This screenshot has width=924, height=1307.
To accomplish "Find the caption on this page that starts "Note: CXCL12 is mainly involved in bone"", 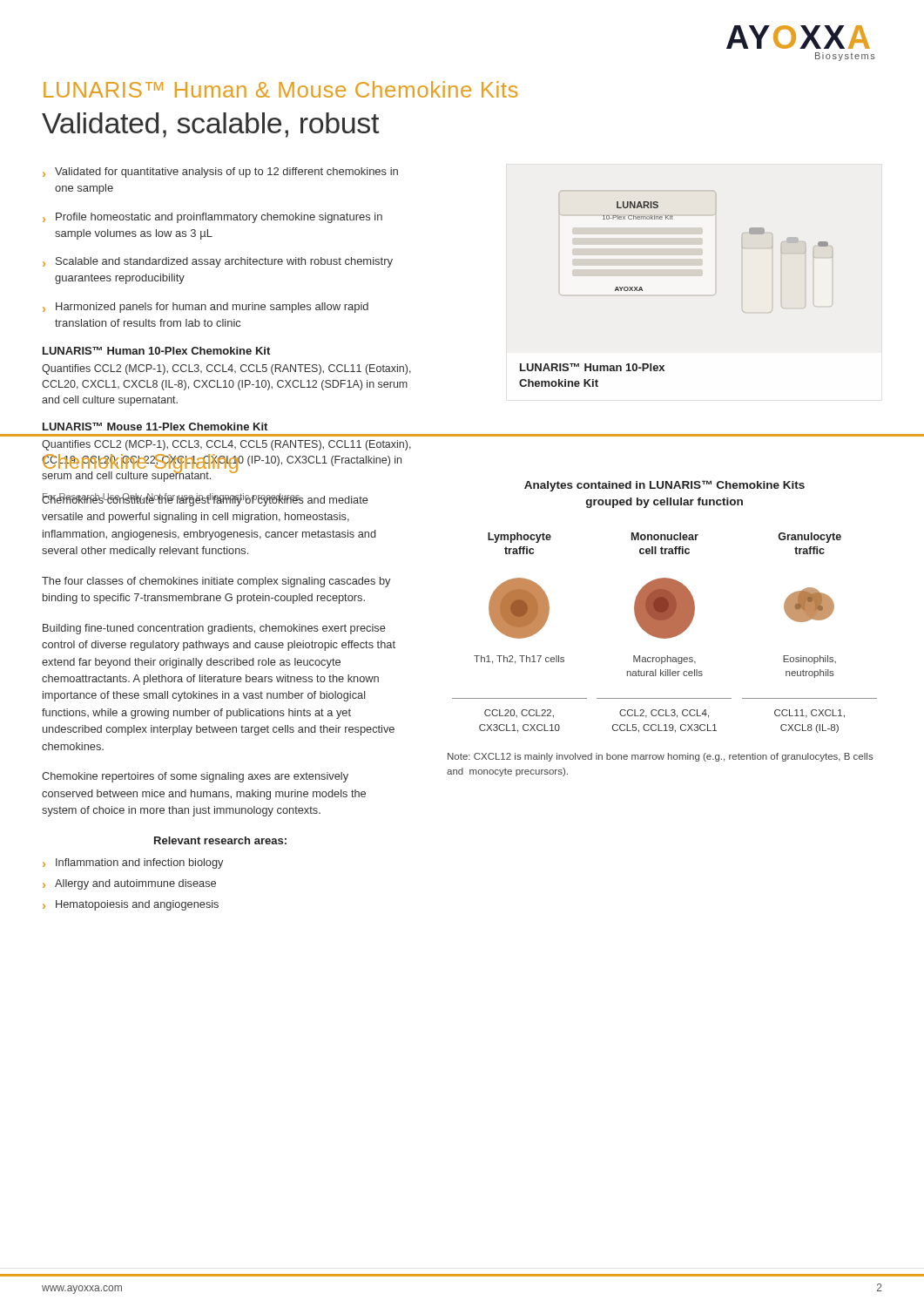I will pyautogui.click(x=660, y=764).
